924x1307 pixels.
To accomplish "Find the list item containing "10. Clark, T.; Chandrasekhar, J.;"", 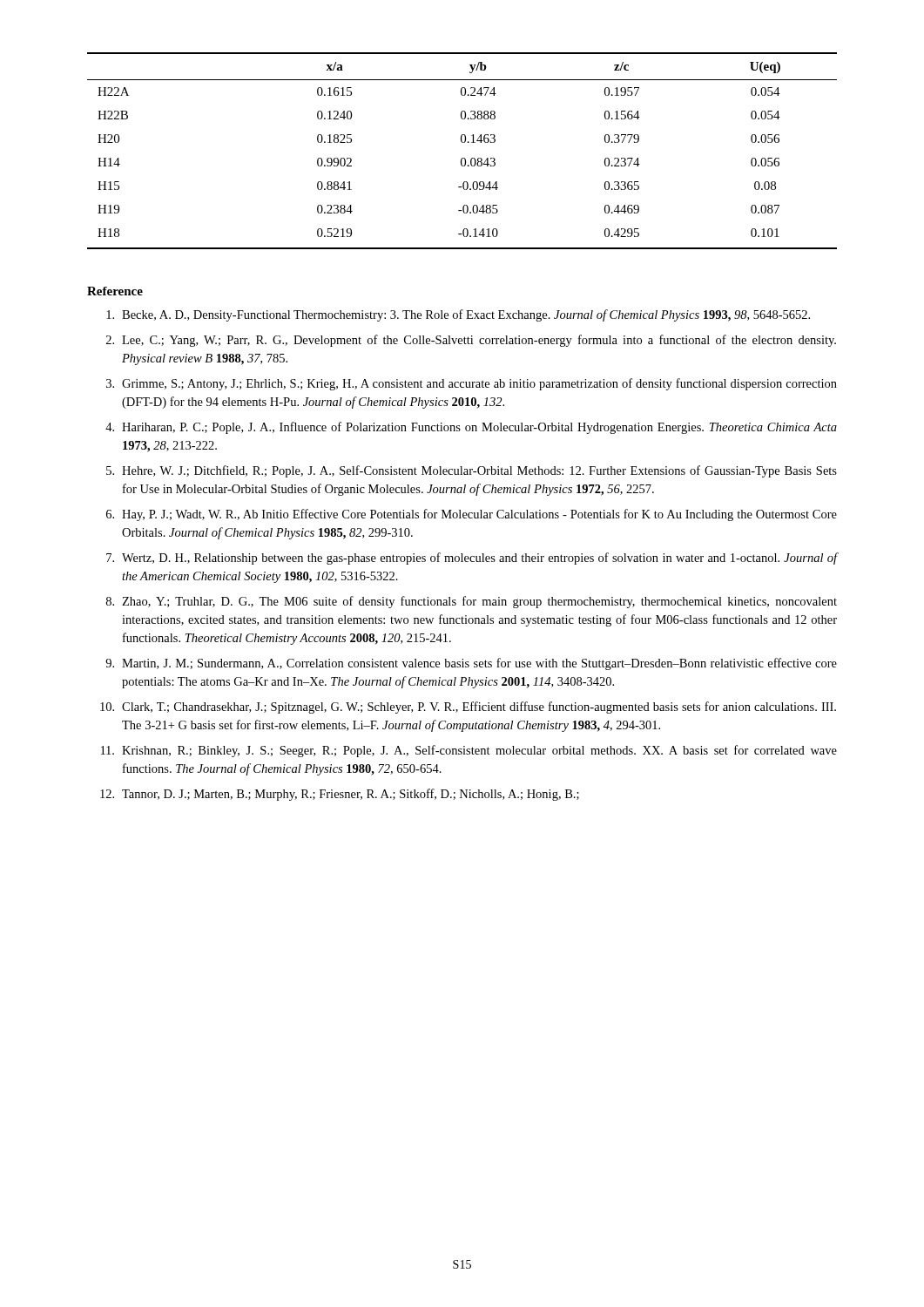I will [x=462, y=716].
